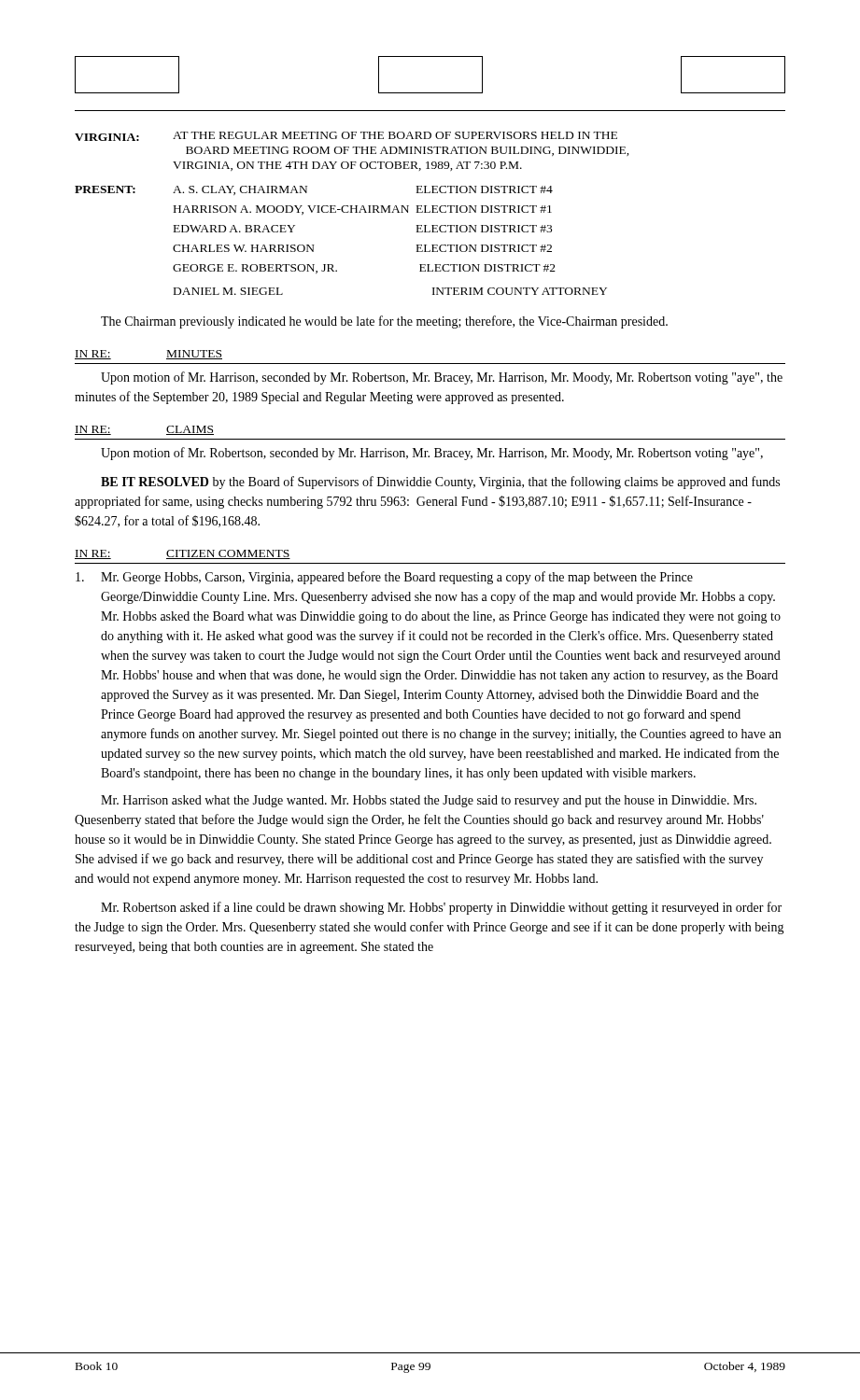Find the block starting "Upon motion of Mr. Robertson, seconded"

click(430, 453)
